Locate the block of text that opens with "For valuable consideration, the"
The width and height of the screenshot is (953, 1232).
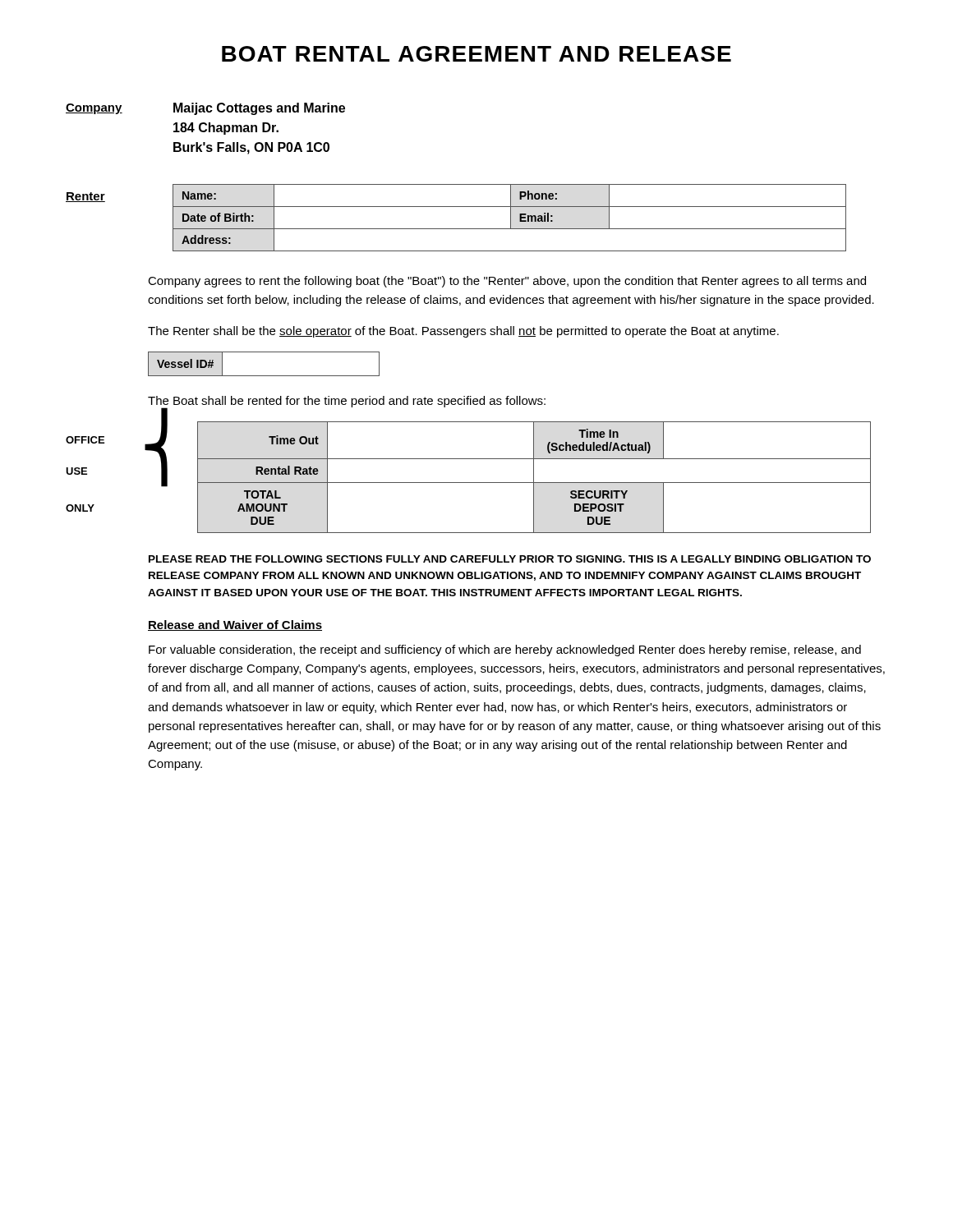tap(517, 706)
